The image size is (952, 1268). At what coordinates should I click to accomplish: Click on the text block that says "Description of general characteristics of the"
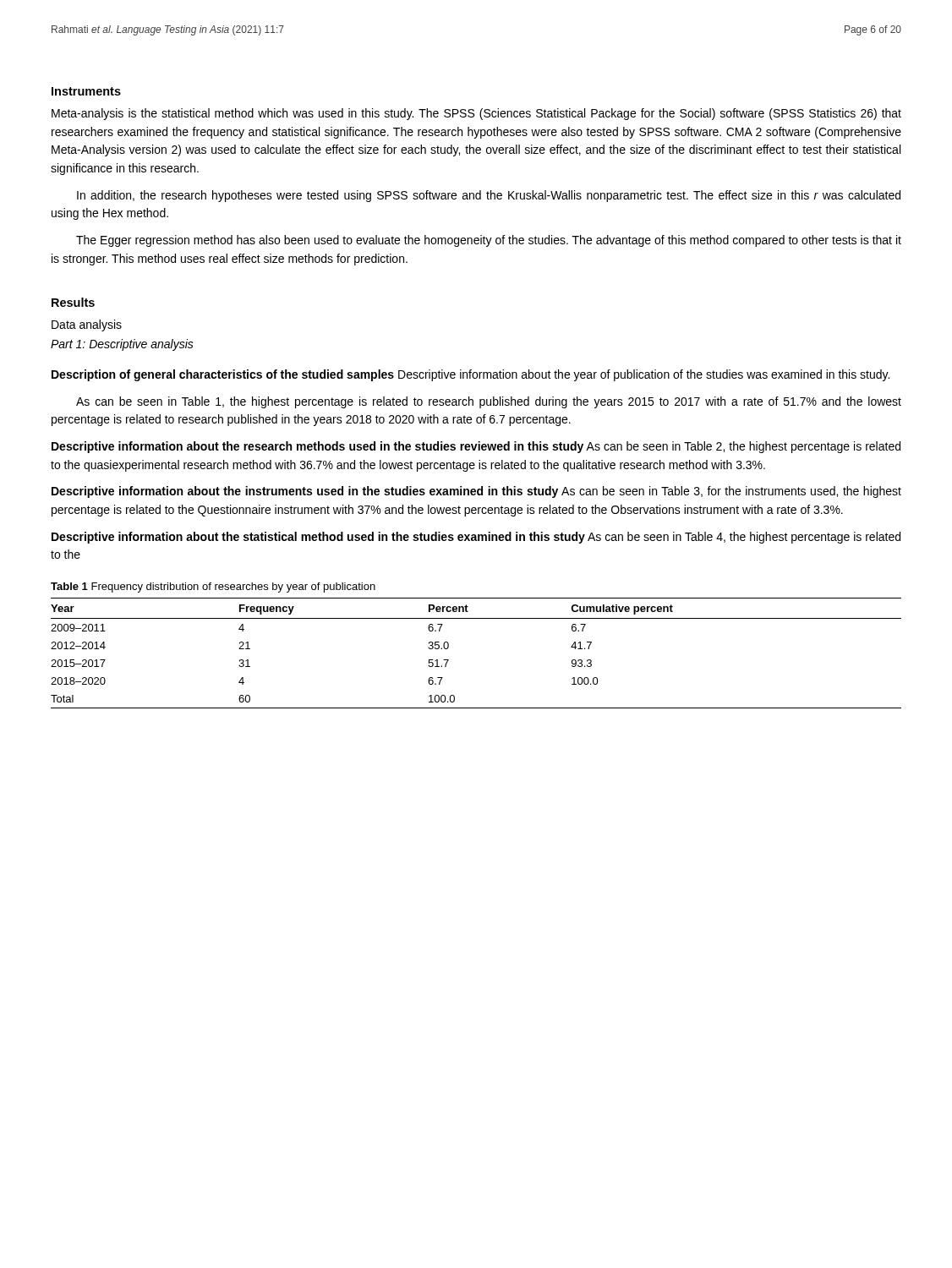point(476,375)
